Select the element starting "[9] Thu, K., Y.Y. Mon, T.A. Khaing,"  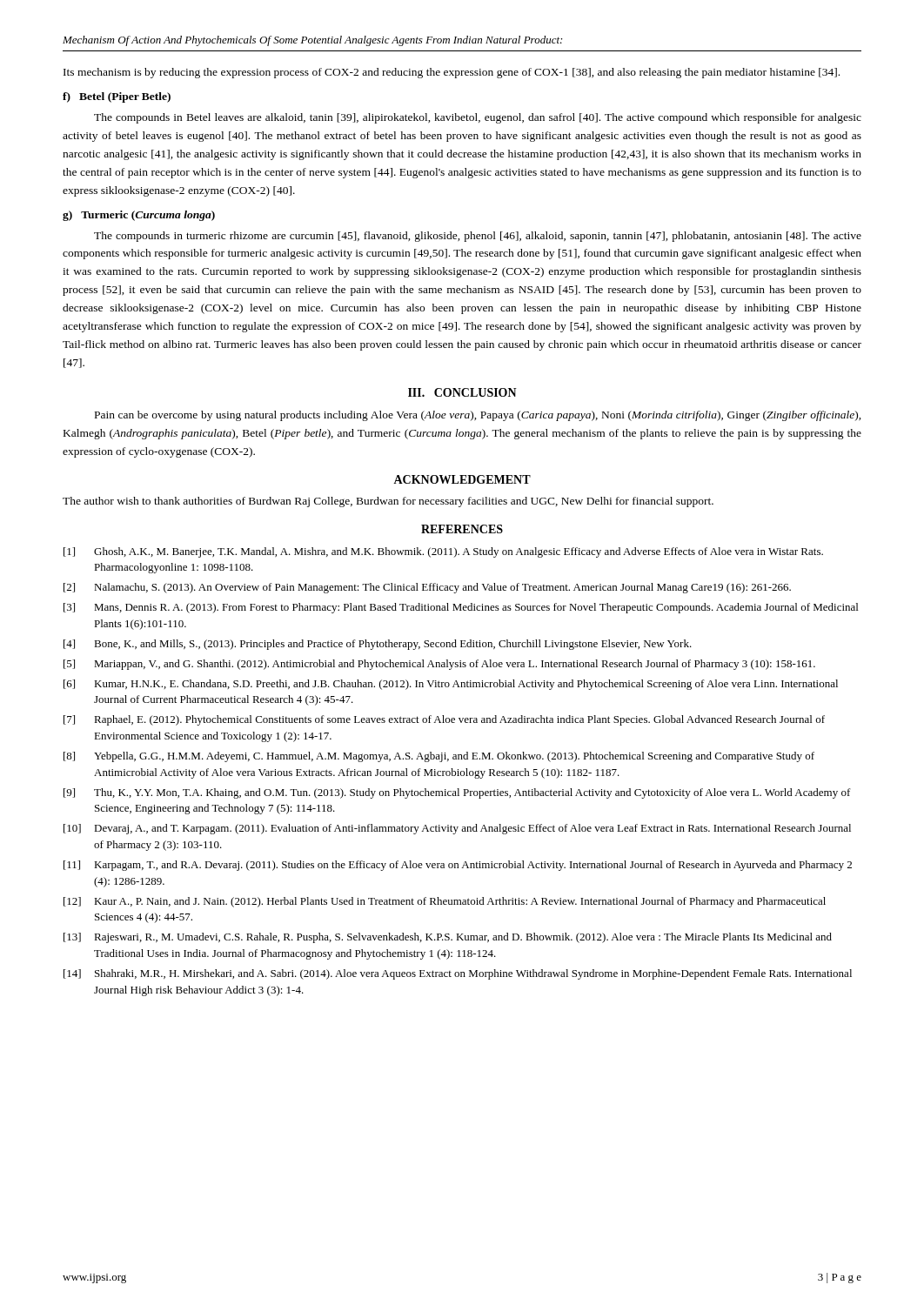[x=462, y=801]
